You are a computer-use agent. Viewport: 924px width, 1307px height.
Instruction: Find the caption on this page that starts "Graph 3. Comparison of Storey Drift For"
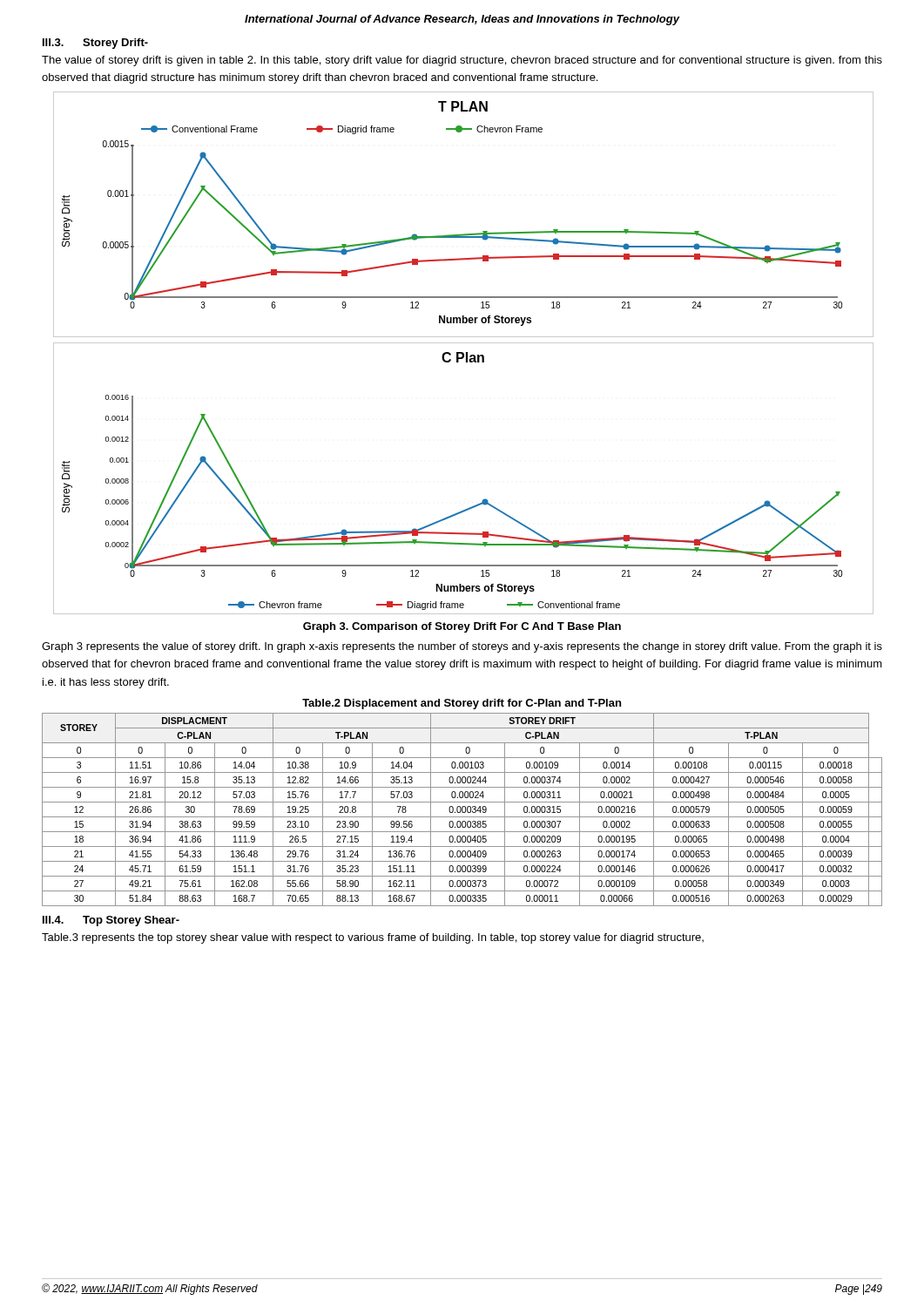462,626
